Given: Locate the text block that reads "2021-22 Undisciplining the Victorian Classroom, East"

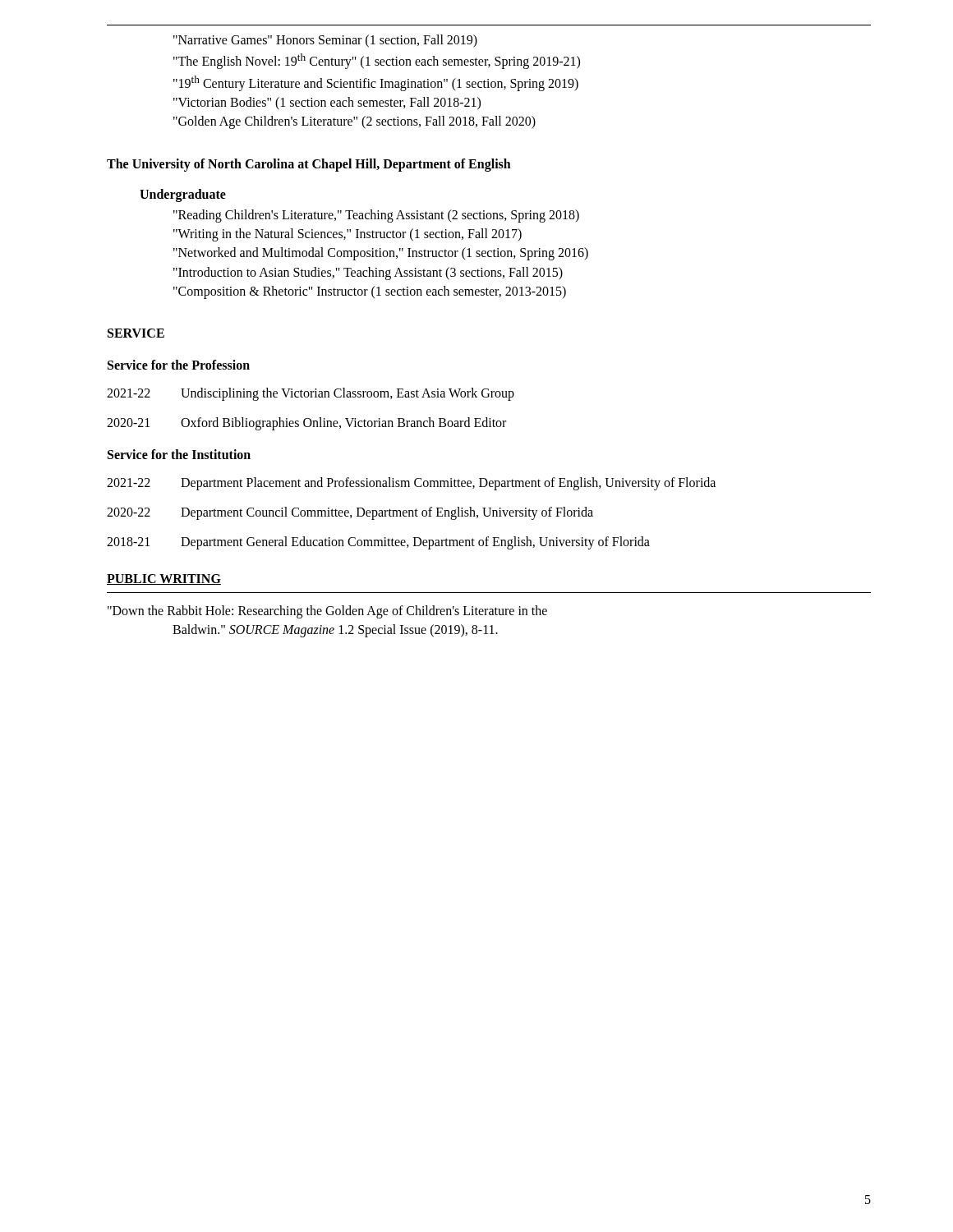Looking at the screenshot, I should [x=489, y=394].
